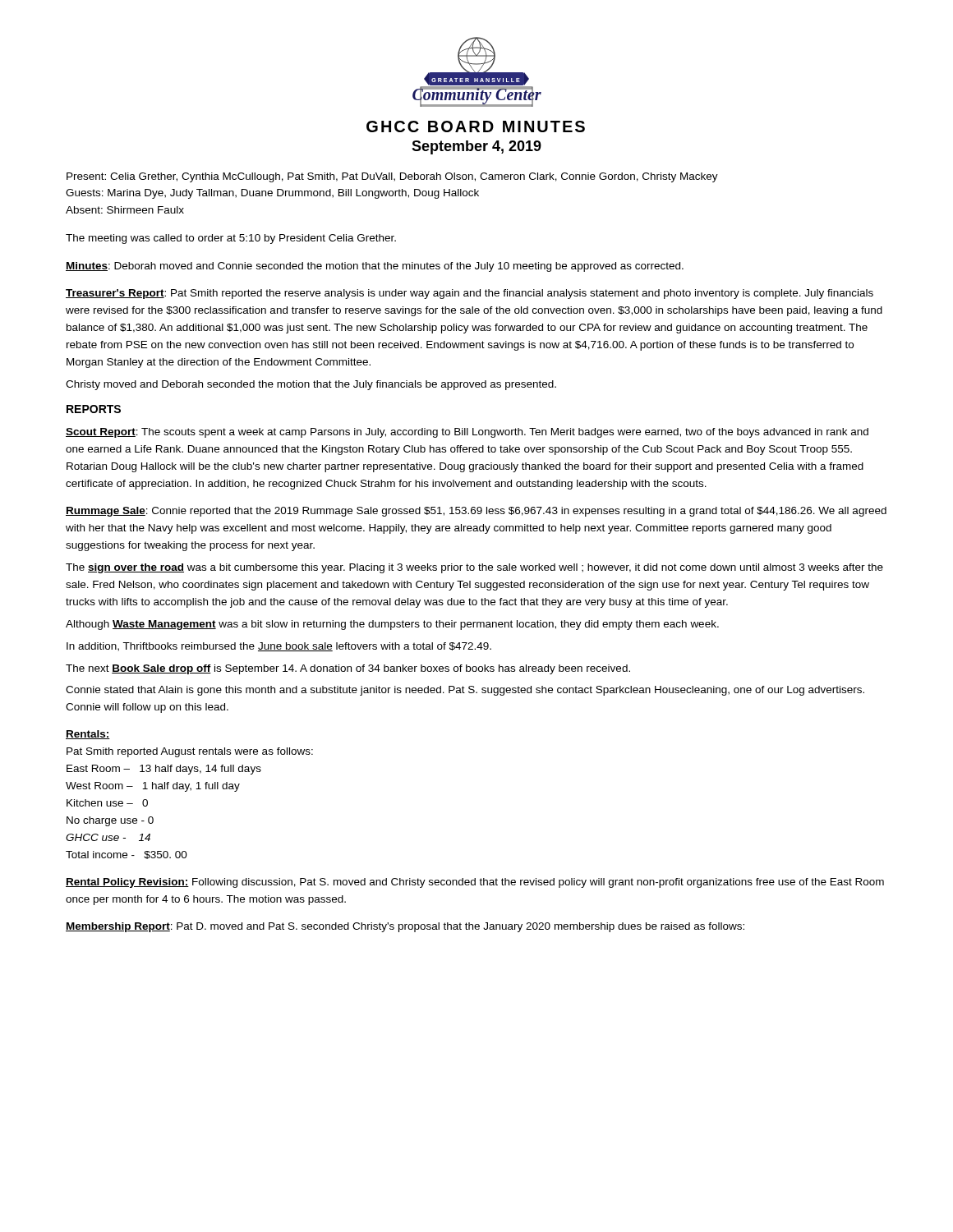This screenshot has height=1232, width=953.
Task: Select the text block starting "Rental Policy Revision: Following discussion, Pat S."
Action: click(x=475, y=890)
